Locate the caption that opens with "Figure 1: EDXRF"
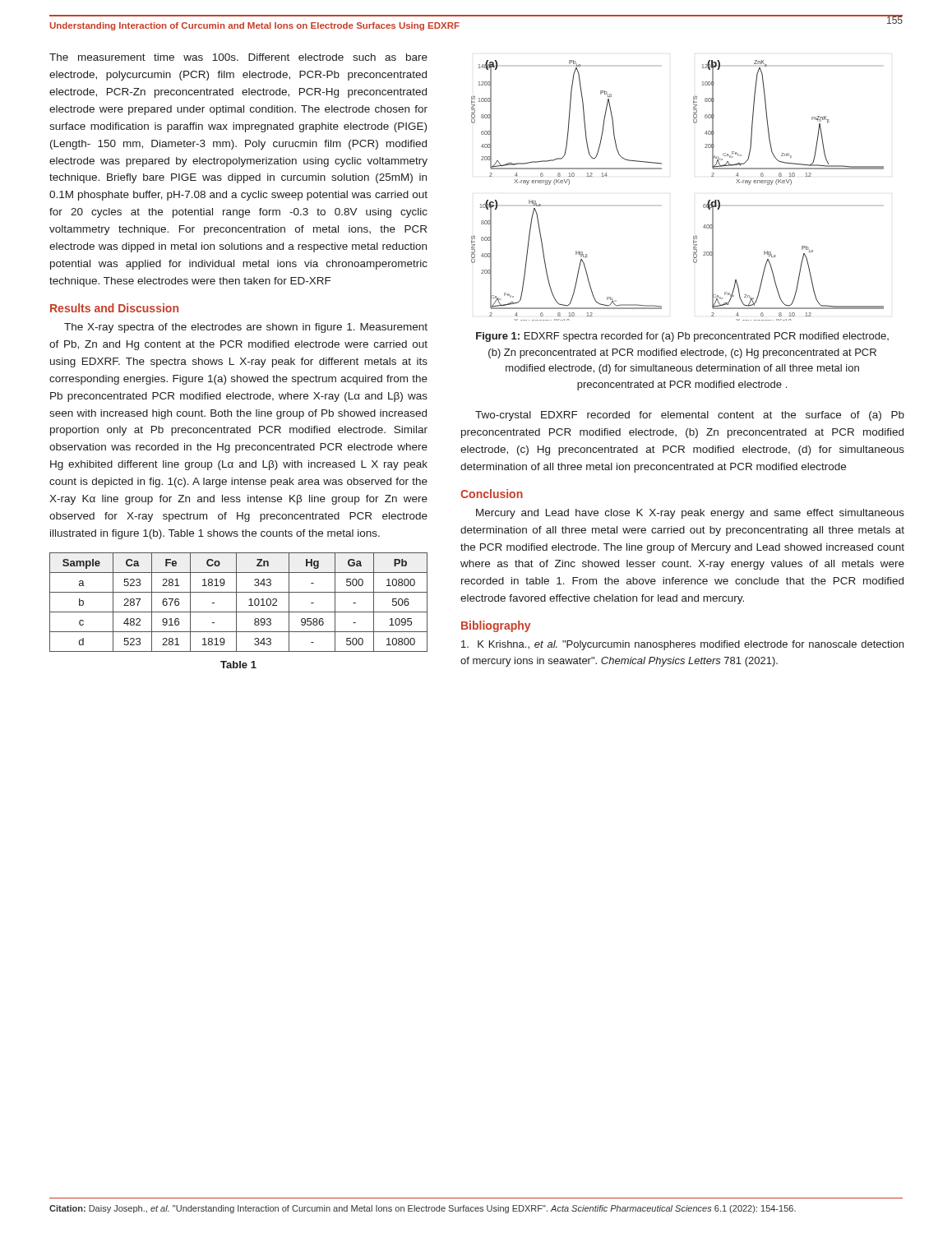This screenshot has width=952, height=1233. point(682,360)
